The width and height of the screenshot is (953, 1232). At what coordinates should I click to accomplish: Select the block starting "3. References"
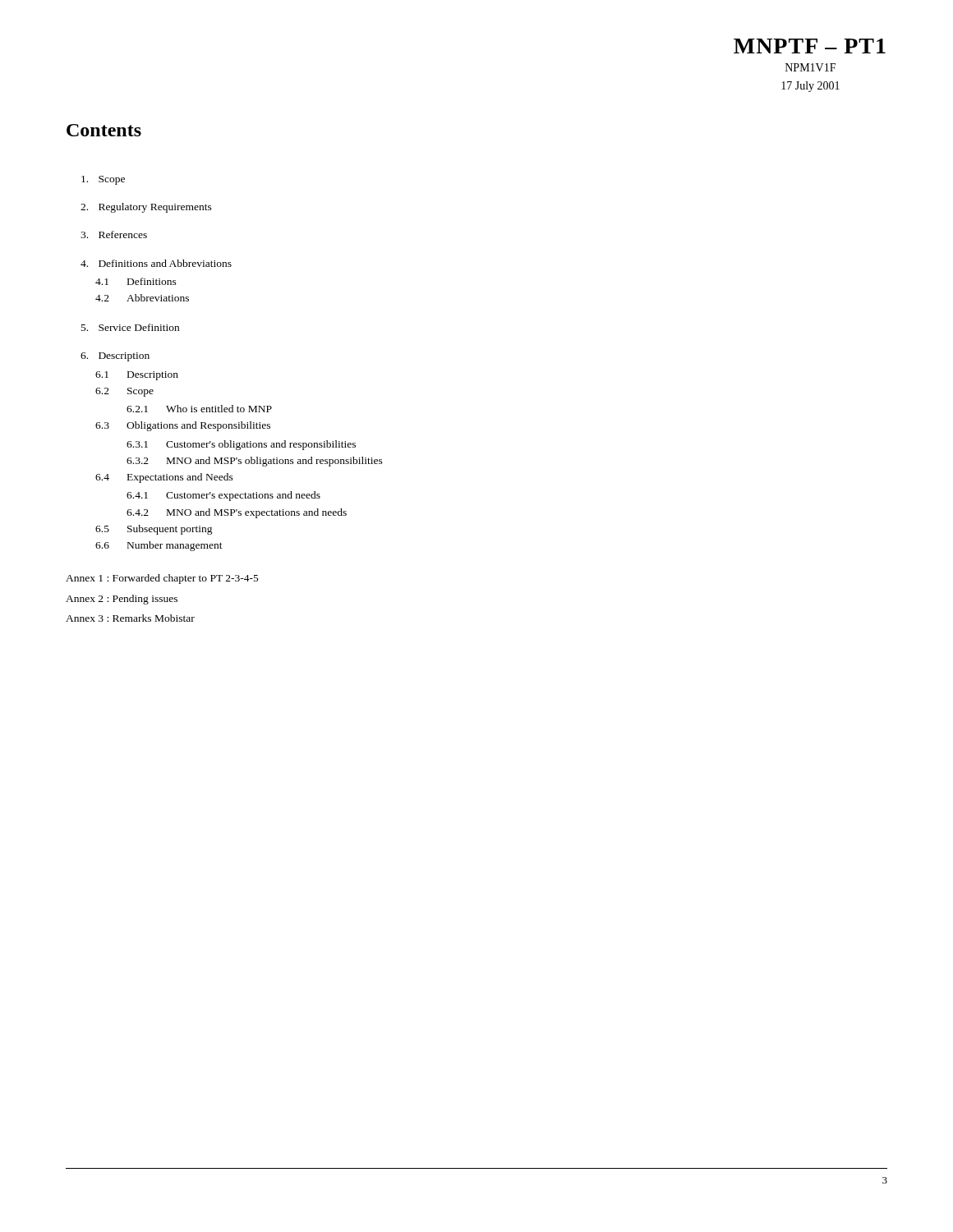(107, 235)
